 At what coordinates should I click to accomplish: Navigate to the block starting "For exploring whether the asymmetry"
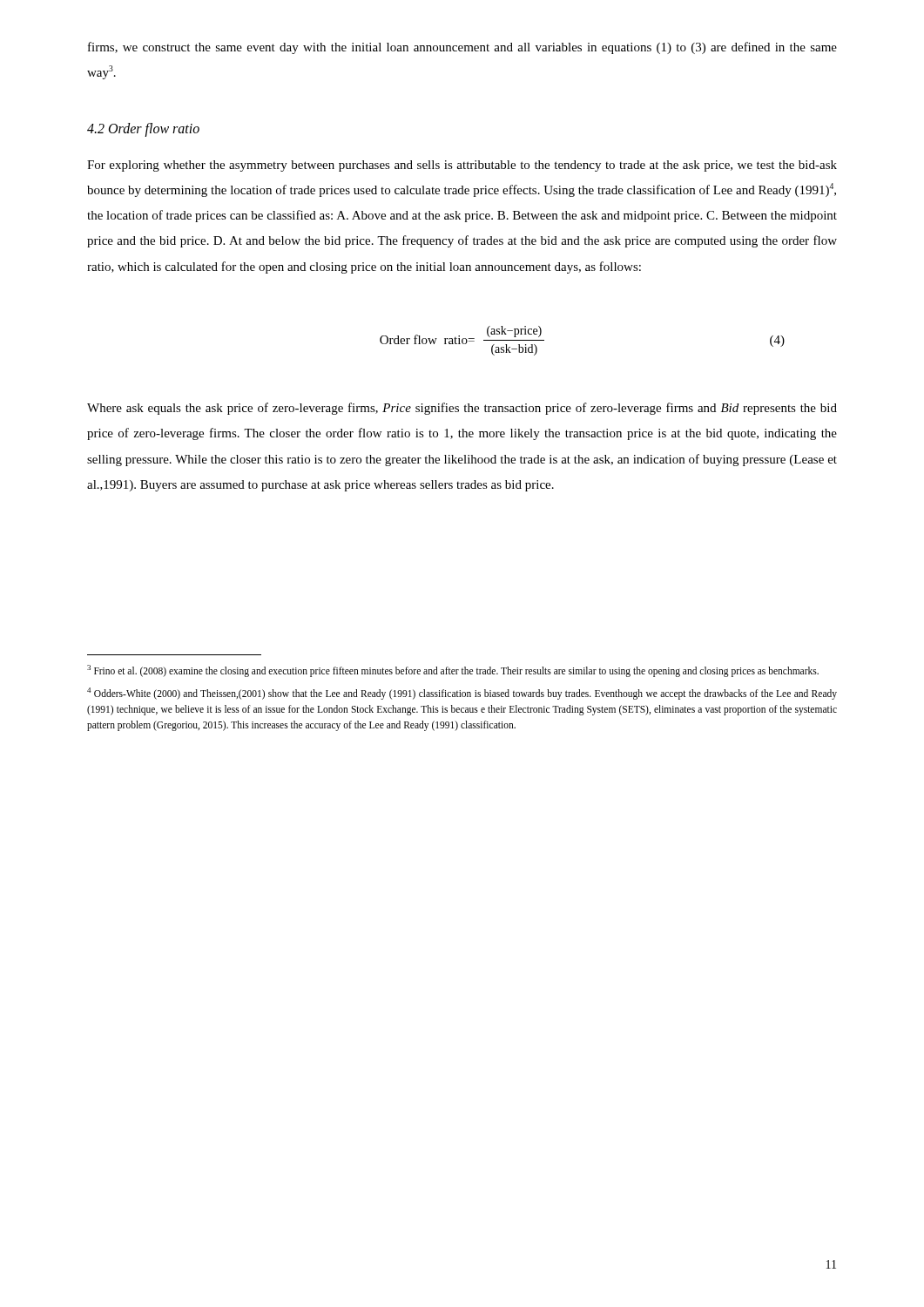point(462,215)
